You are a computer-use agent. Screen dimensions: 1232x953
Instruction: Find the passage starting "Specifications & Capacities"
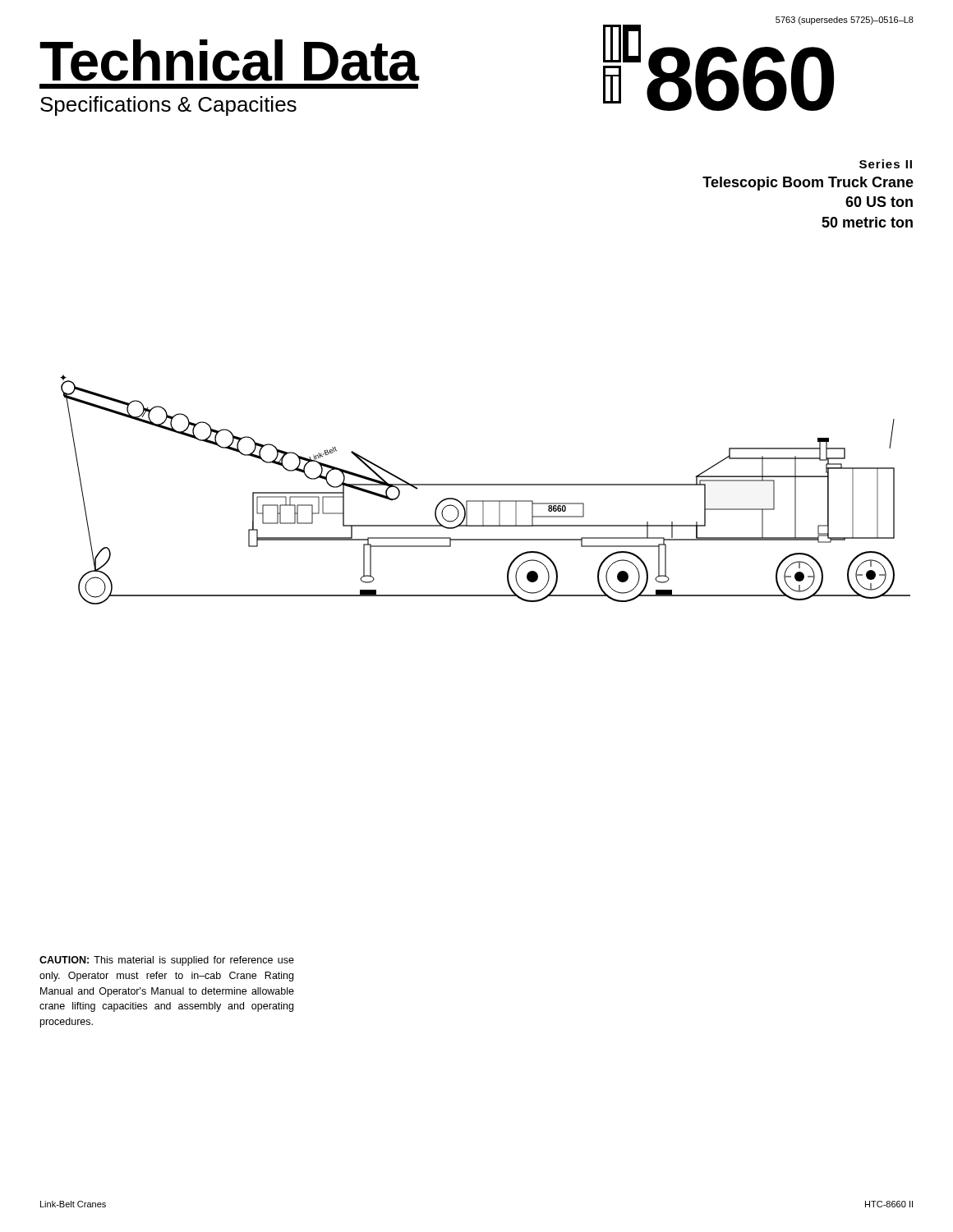[168, 104]
